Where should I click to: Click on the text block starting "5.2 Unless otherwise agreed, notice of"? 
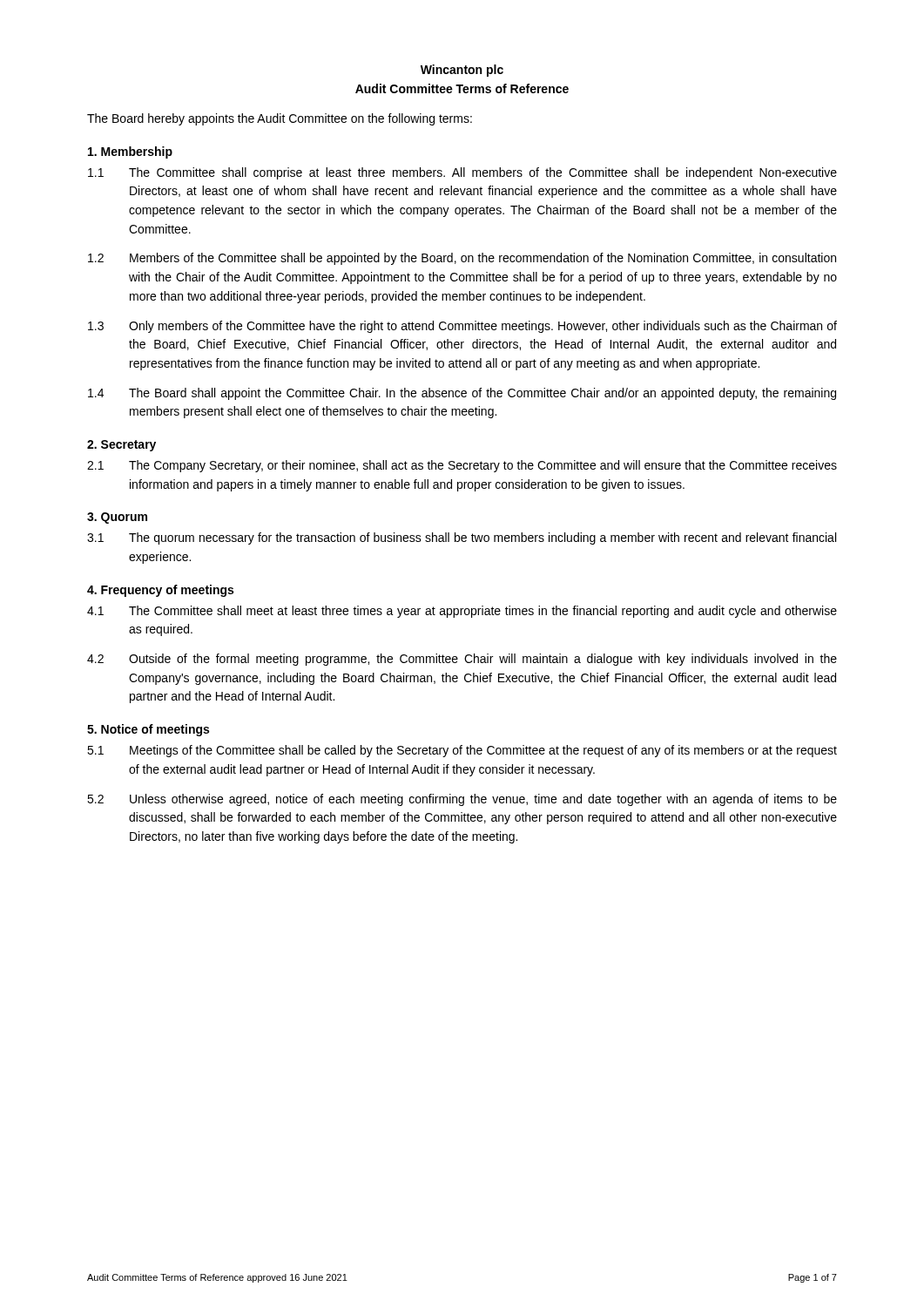pos(462,818)
